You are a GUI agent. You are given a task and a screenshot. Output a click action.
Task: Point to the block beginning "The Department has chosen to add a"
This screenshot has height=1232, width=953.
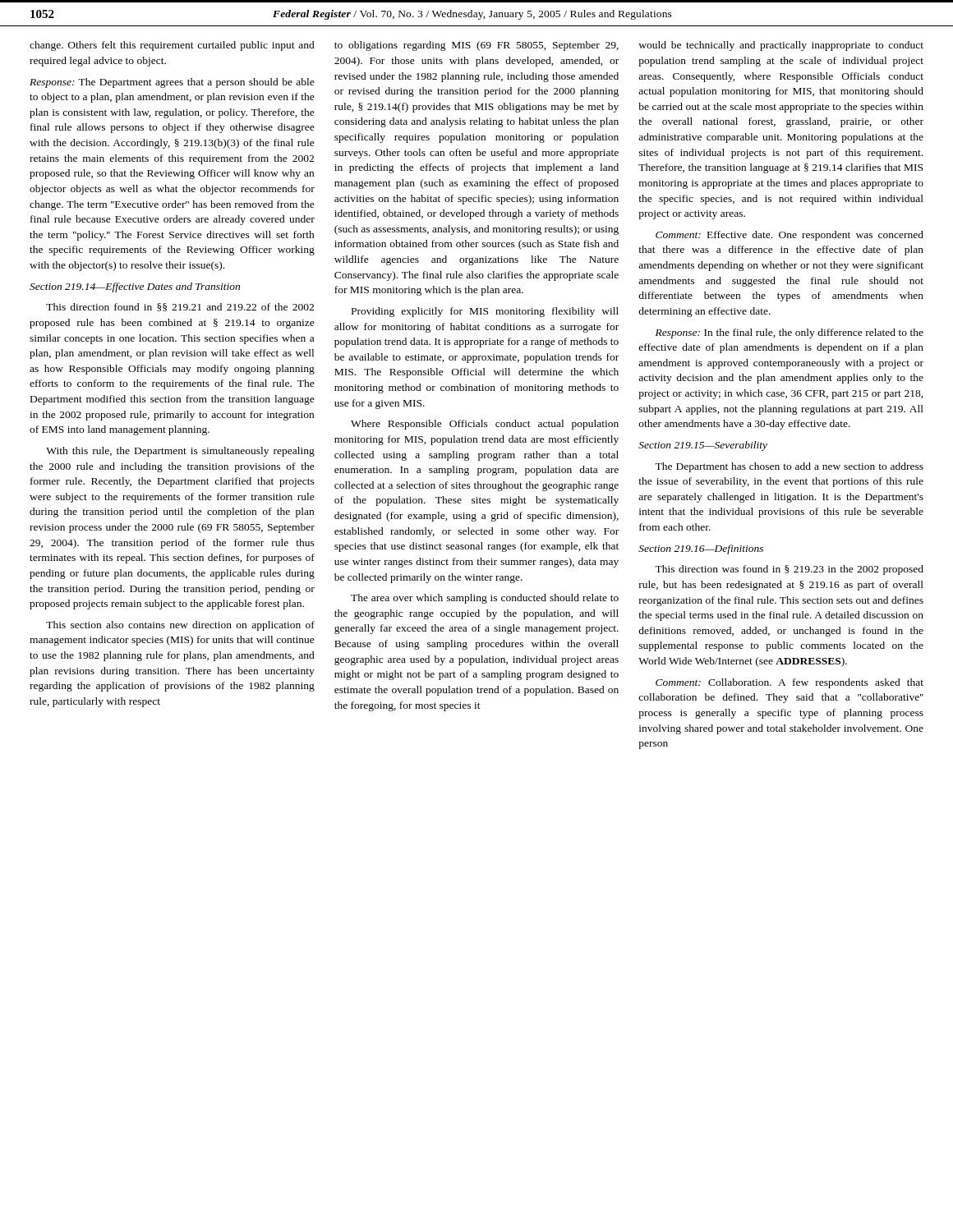pos(781,497)
